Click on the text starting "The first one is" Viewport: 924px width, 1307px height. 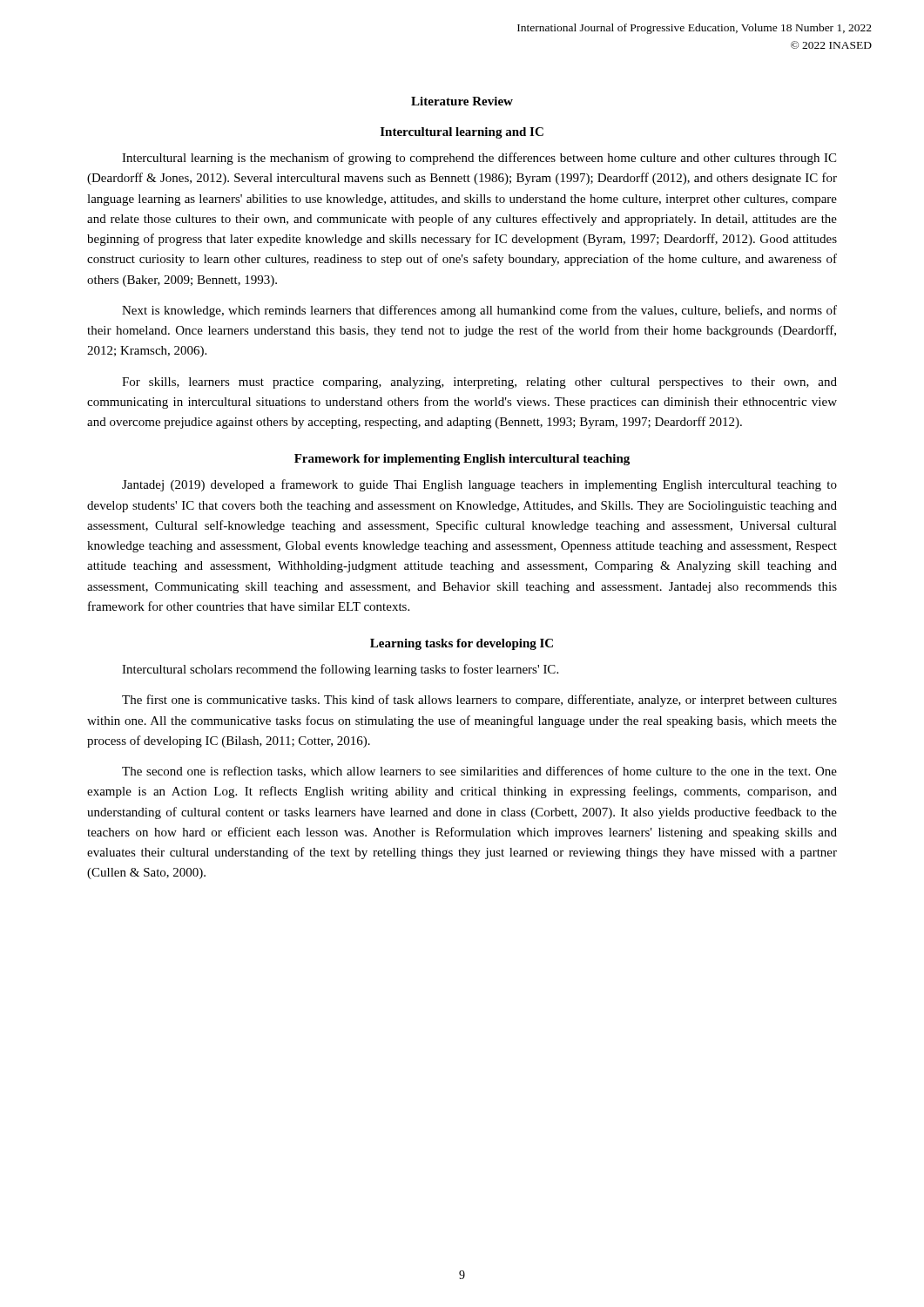462,721
